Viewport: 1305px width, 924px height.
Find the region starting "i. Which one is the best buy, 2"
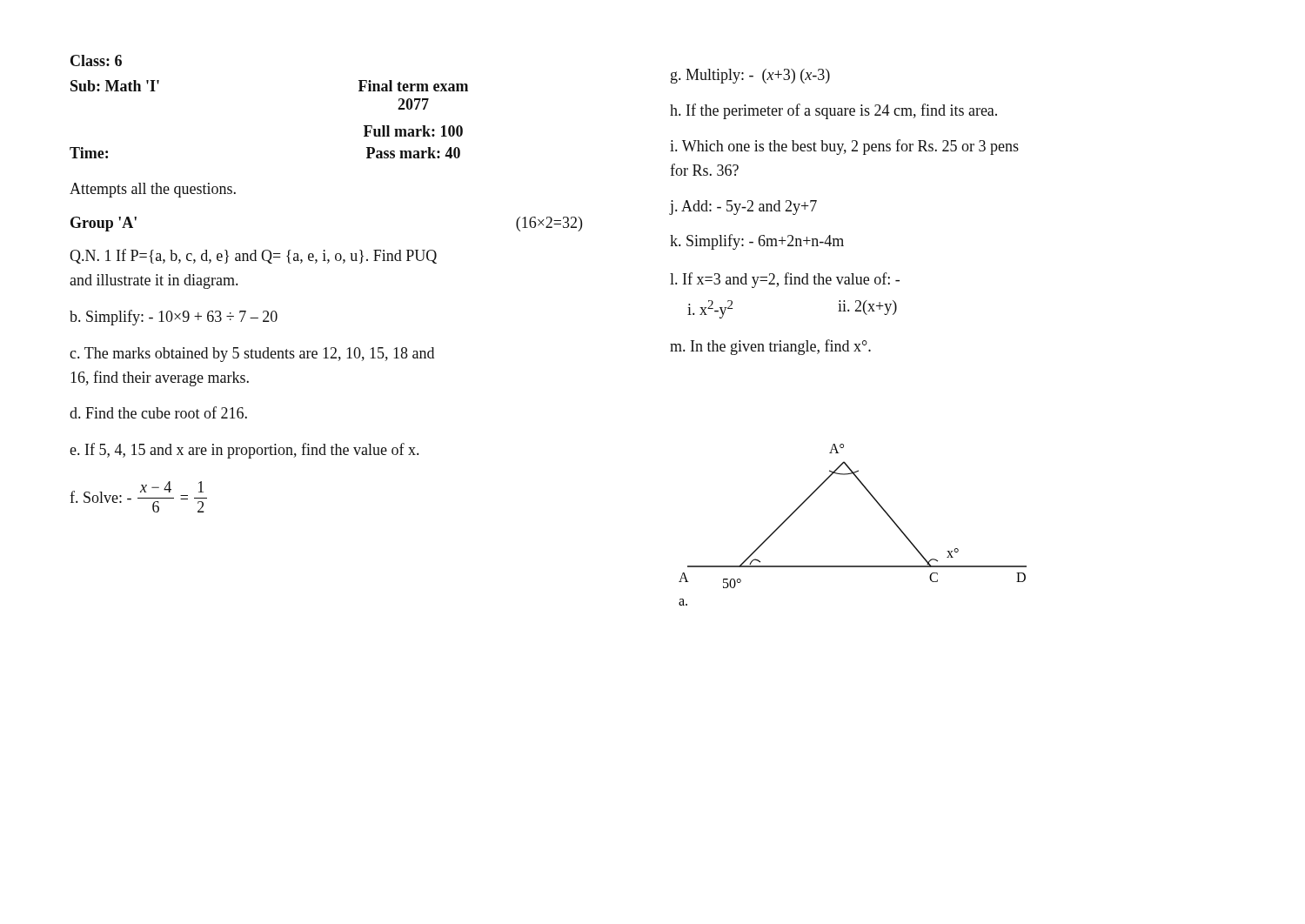pos(844,158)
